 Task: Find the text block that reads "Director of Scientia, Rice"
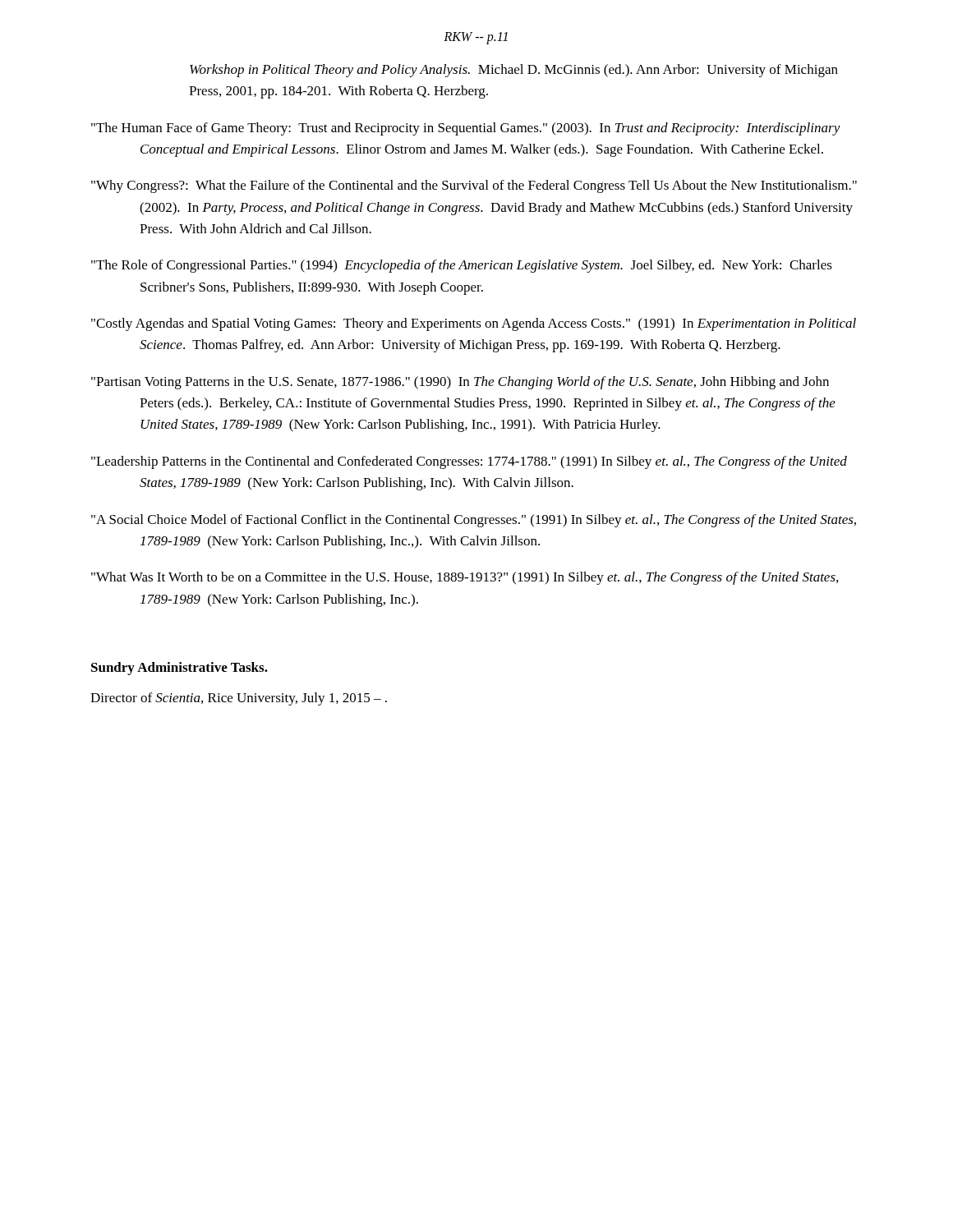tap(239, 698)
